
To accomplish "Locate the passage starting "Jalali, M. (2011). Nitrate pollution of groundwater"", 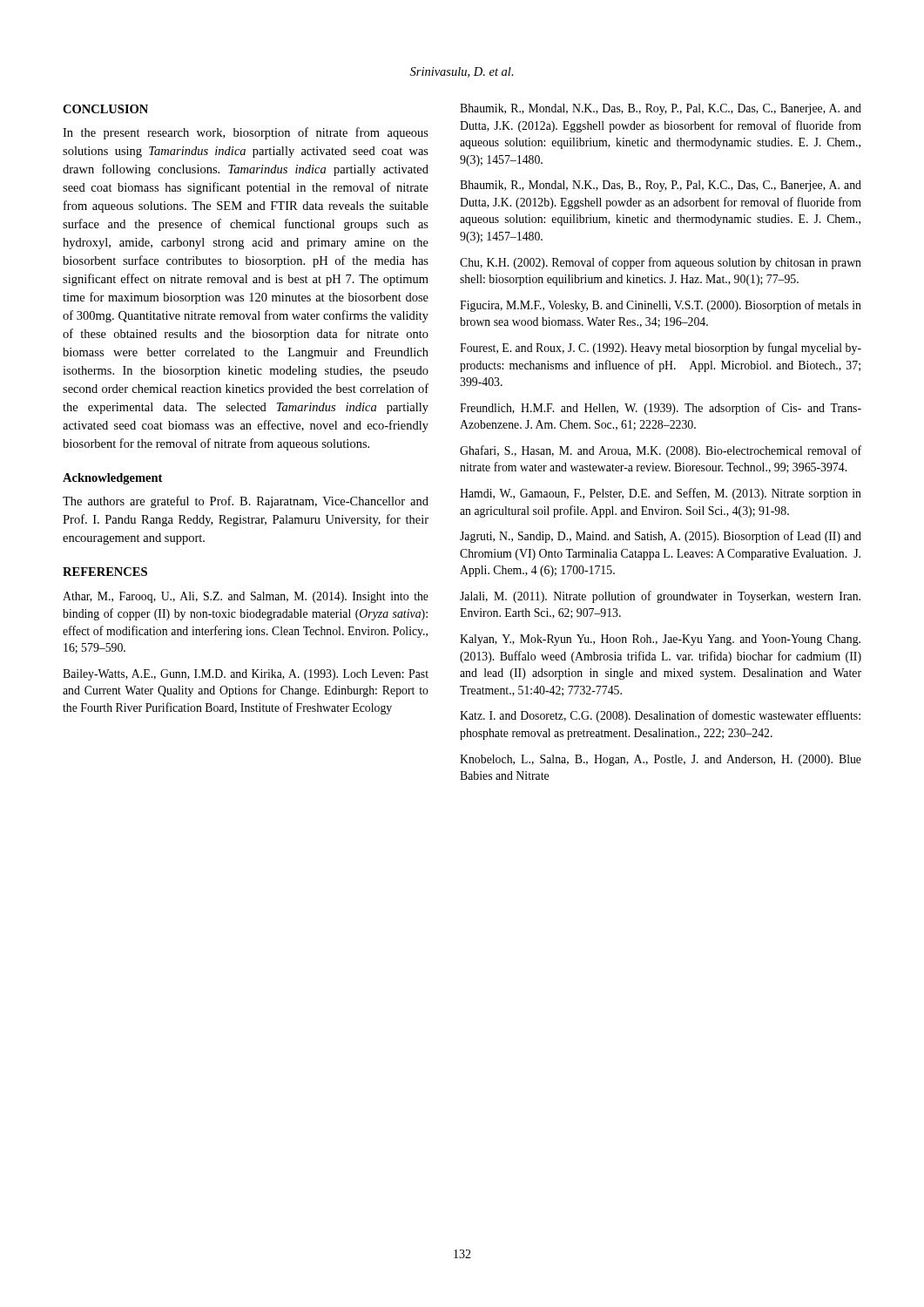I will click(x=661, y=605).
